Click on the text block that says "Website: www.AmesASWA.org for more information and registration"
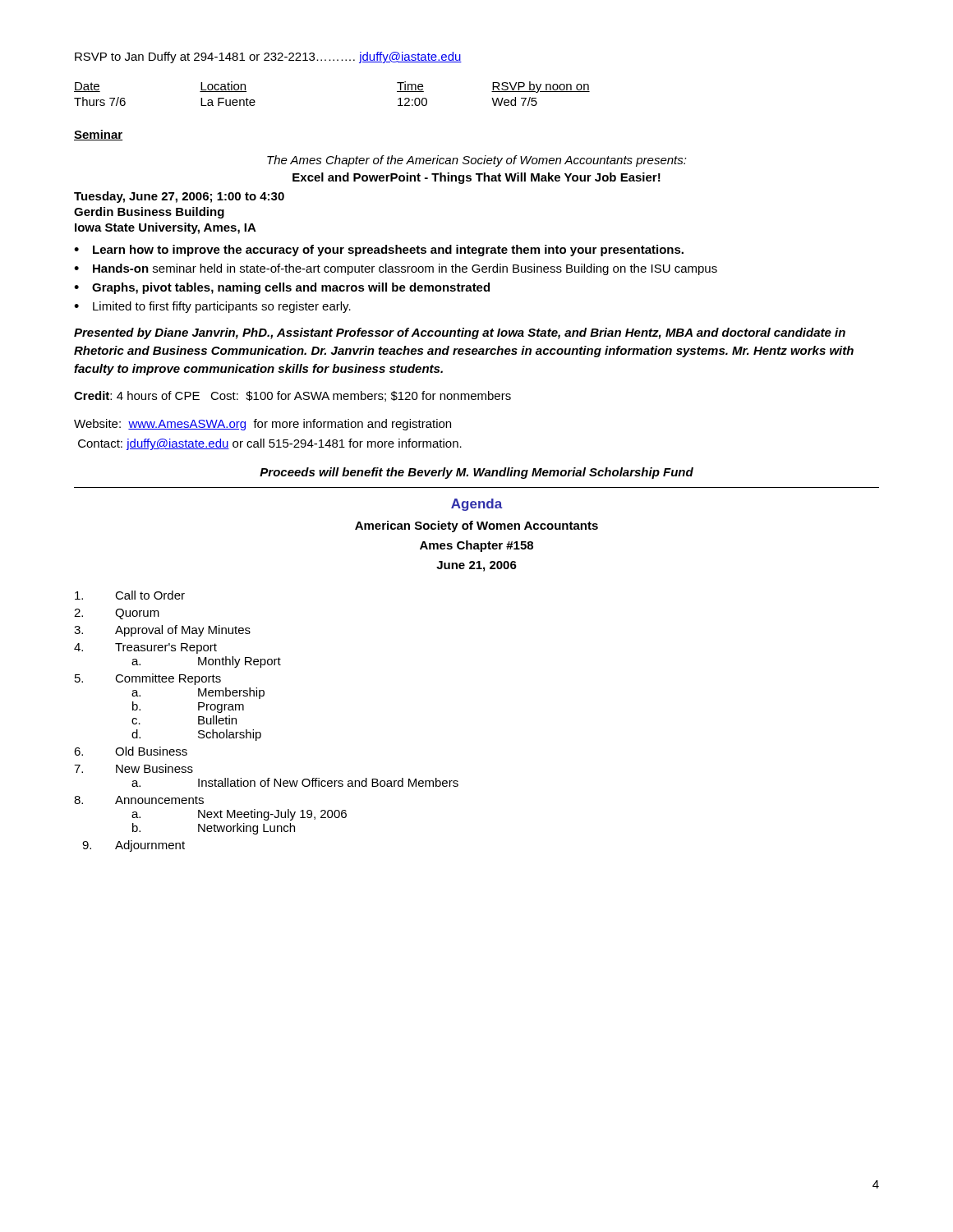The image size is (953, 1232). pyautogui.click(x=268, y=433)
